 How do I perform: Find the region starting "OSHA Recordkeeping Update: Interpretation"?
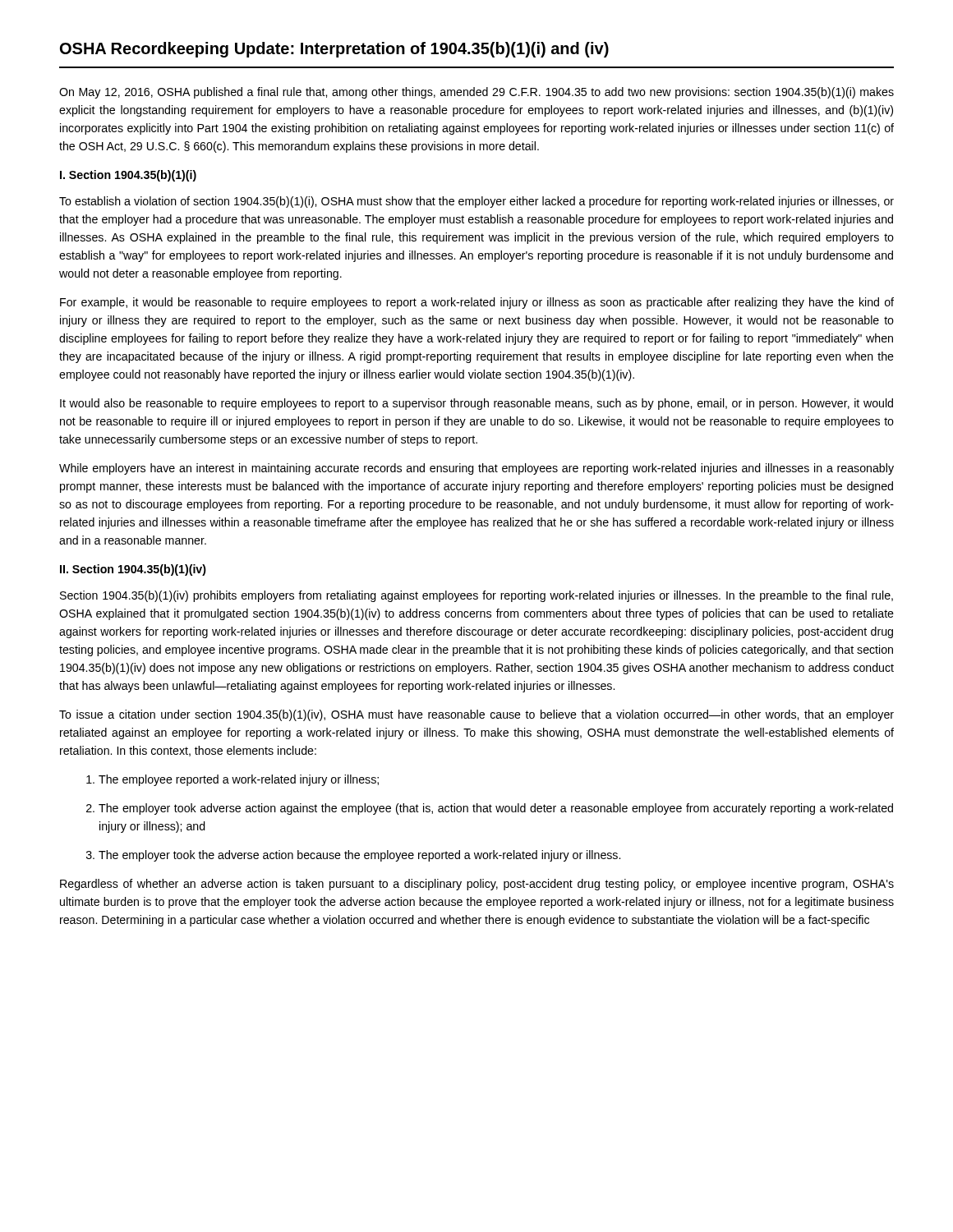(x=476, y=49)
